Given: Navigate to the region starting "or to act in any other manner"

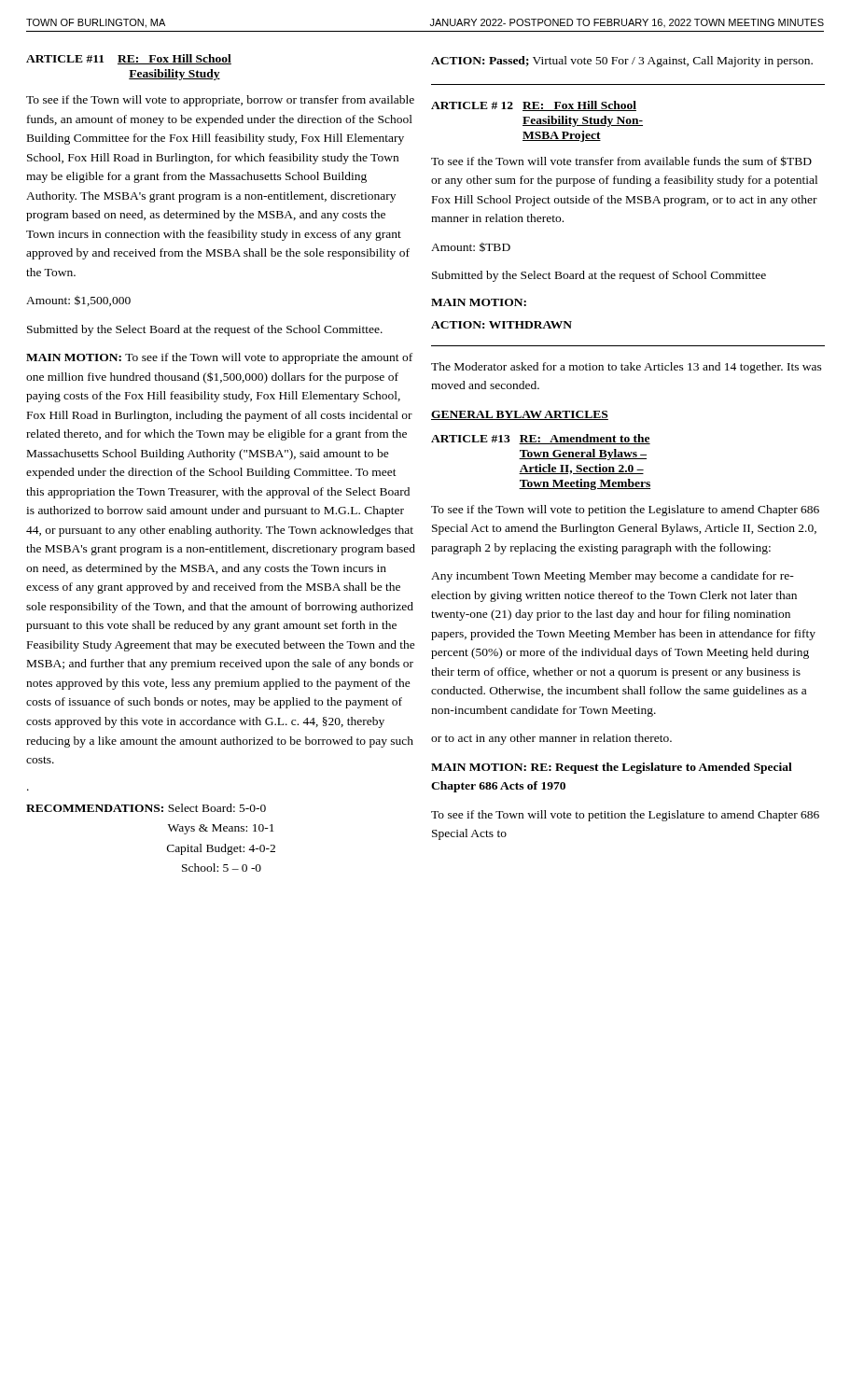Looking at the screenshot, I should (x=552, y=738).
